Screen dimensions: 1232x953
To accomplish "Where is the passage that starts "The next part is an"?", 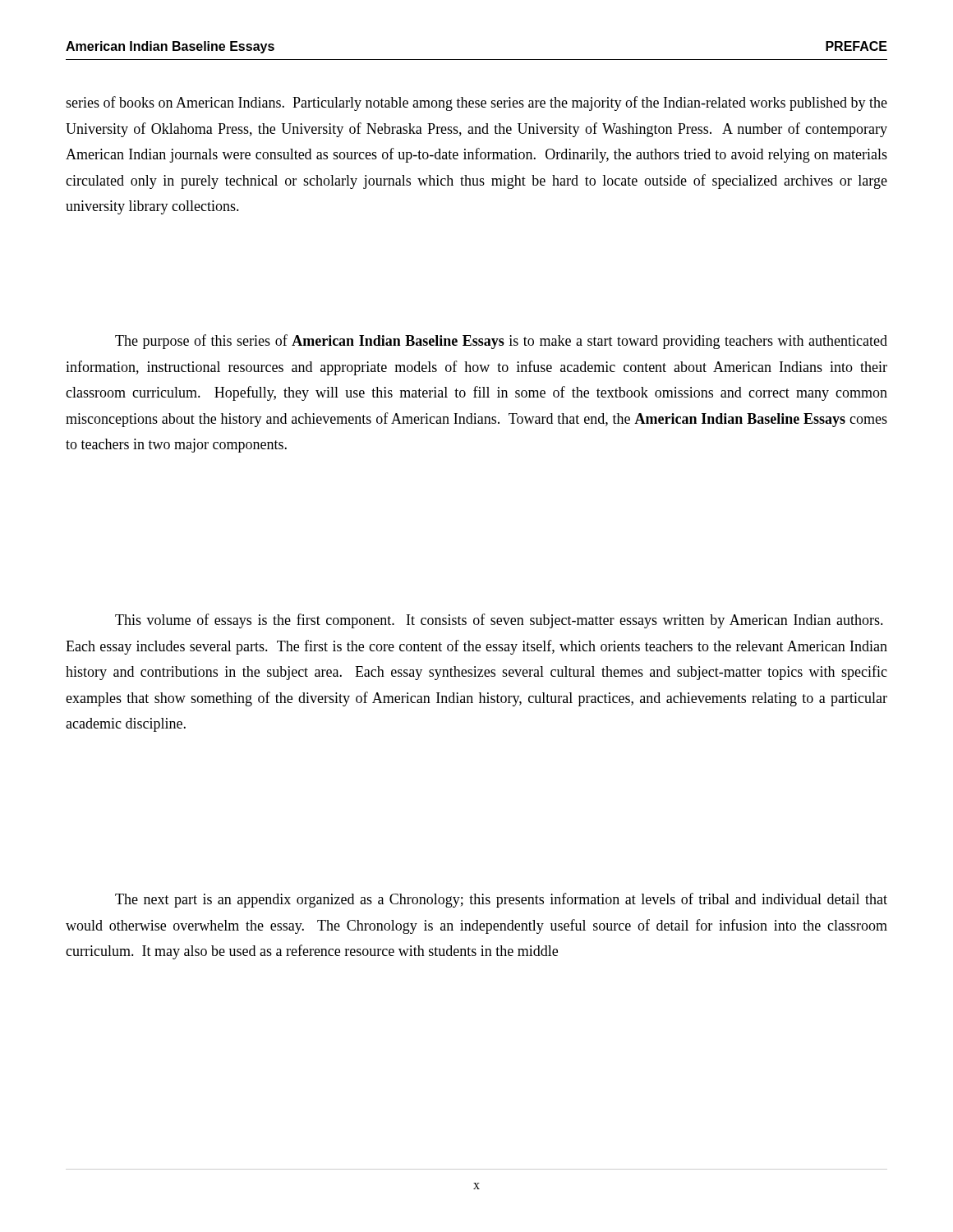I will [x=476, y=925].
